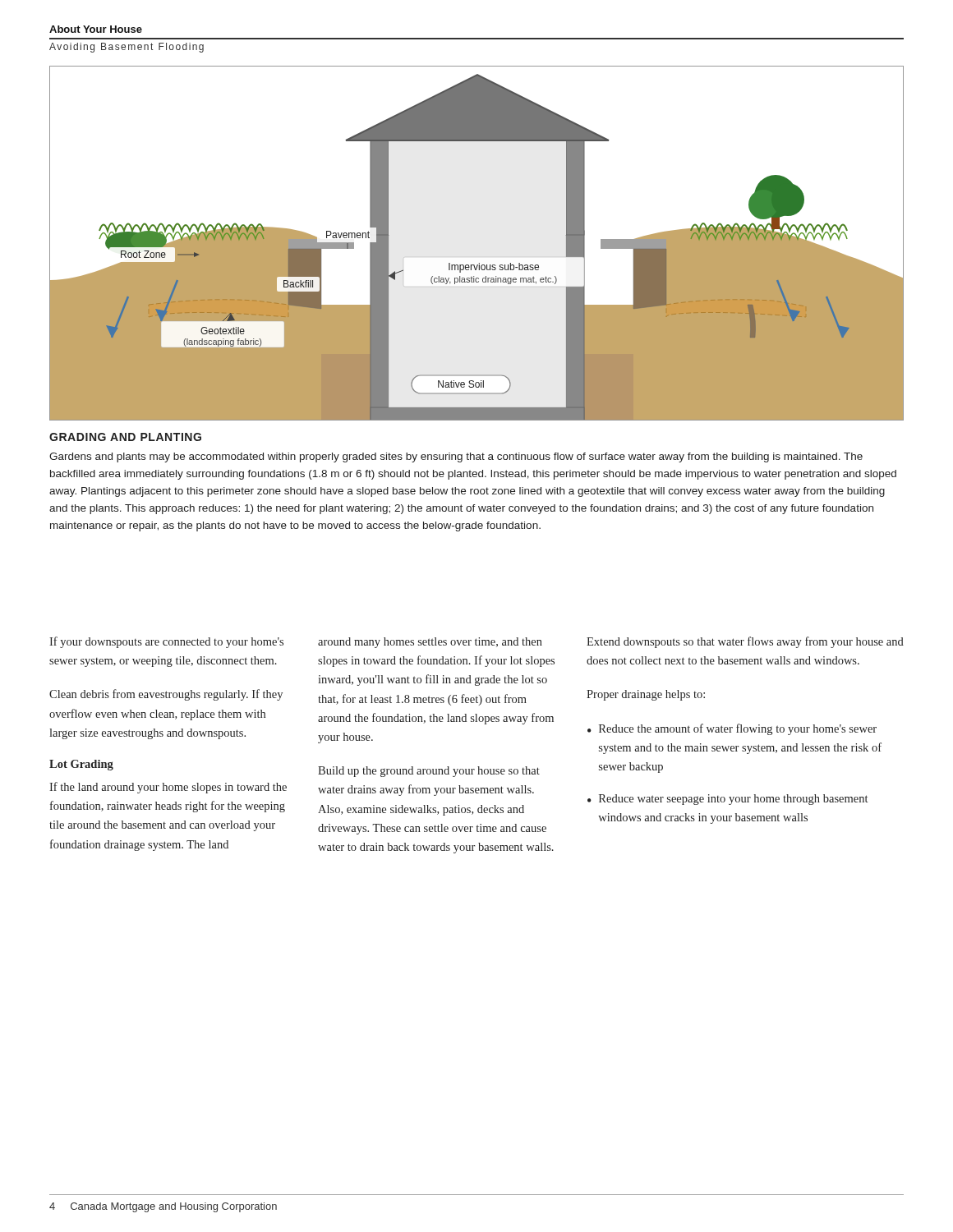This screenshot has width=953, height=1232.
Task: Navigate to the block starting "• Reduce the amount of water flowing to"
Action: click(x=745, y=748)
